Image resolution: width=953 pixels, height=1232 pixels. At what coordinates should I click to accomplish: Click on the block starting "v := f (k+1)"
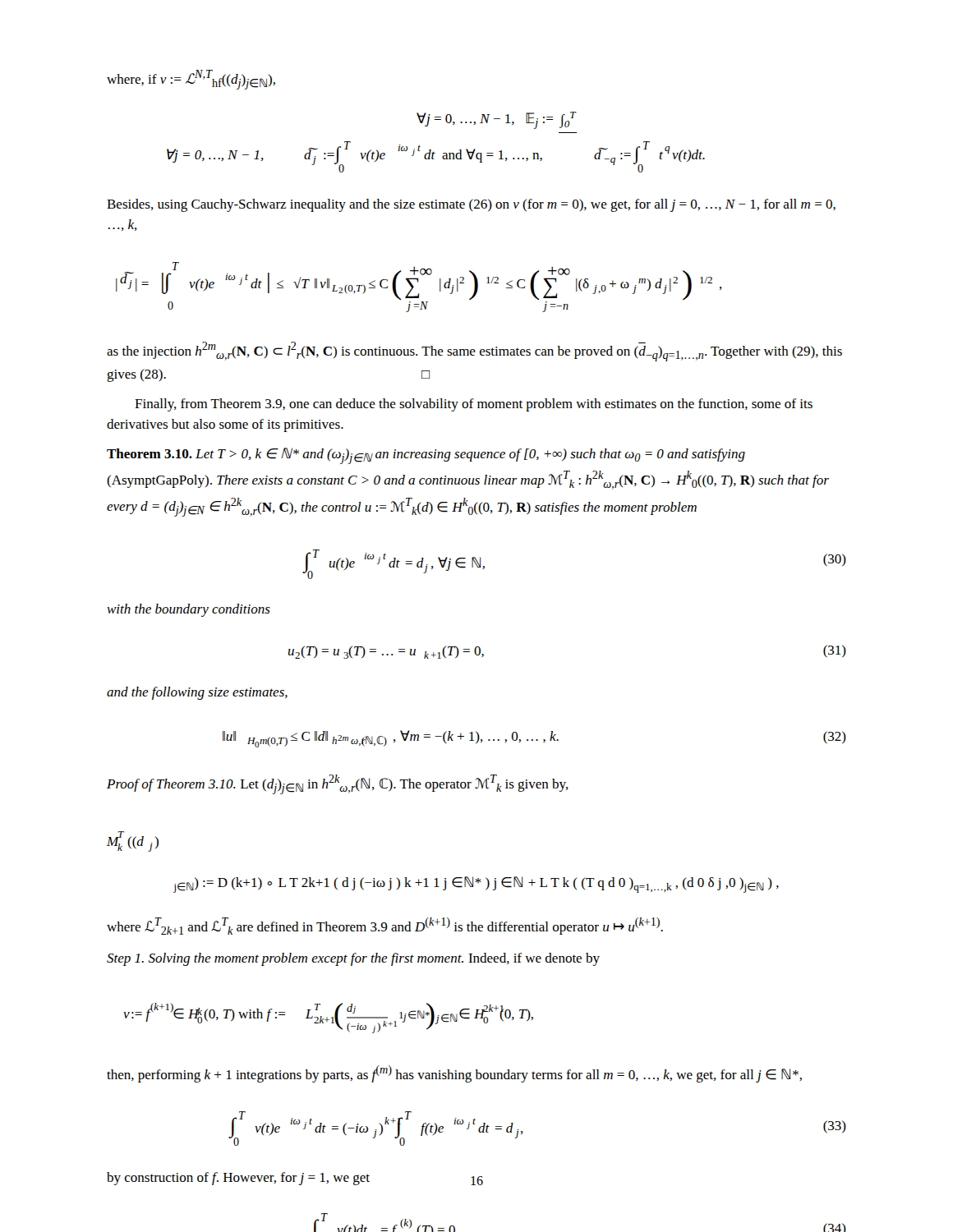(x=476, y=1015)
